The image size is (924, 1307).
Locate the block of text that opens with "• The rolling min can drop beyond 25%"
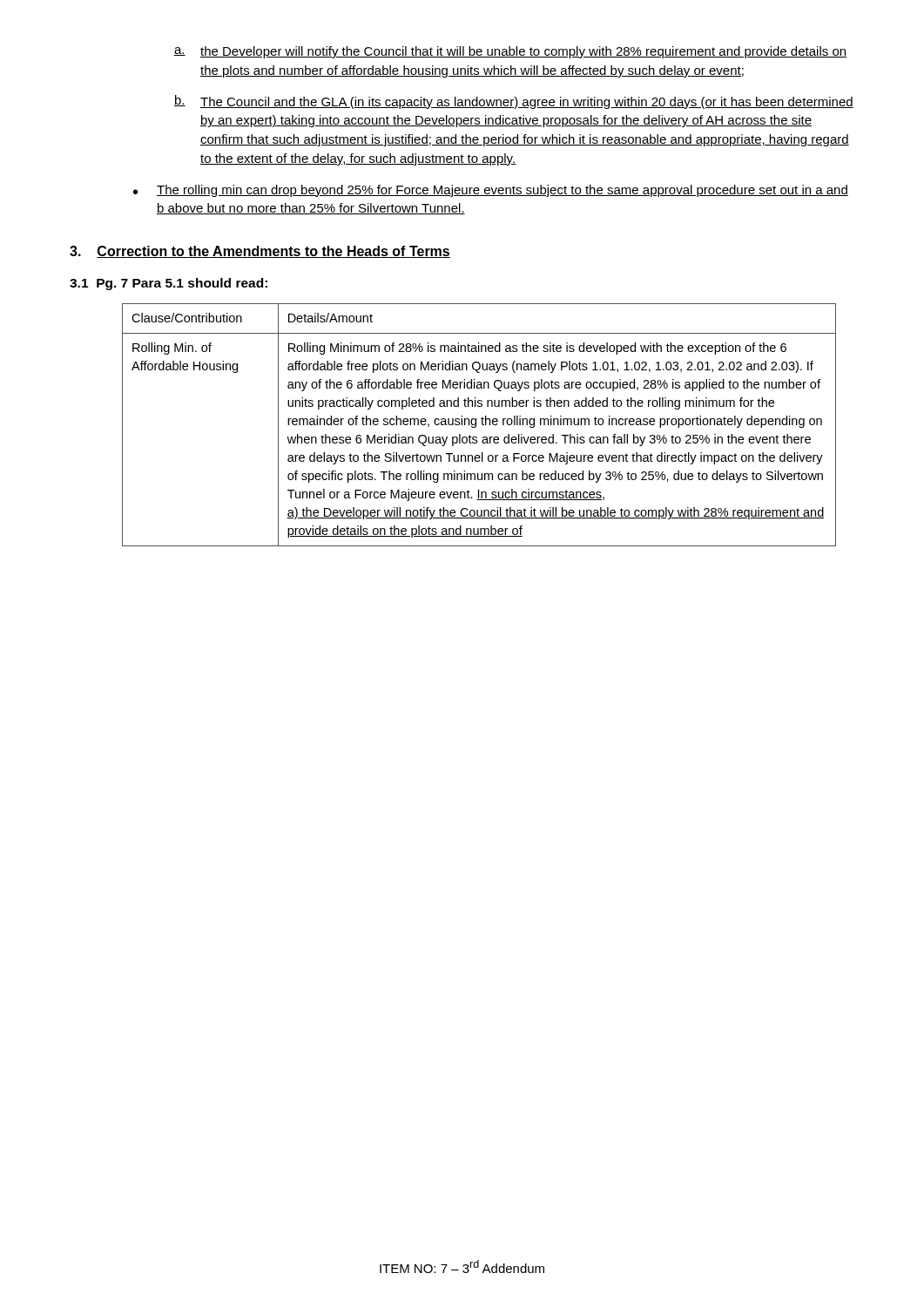click(x=493, y=199)
